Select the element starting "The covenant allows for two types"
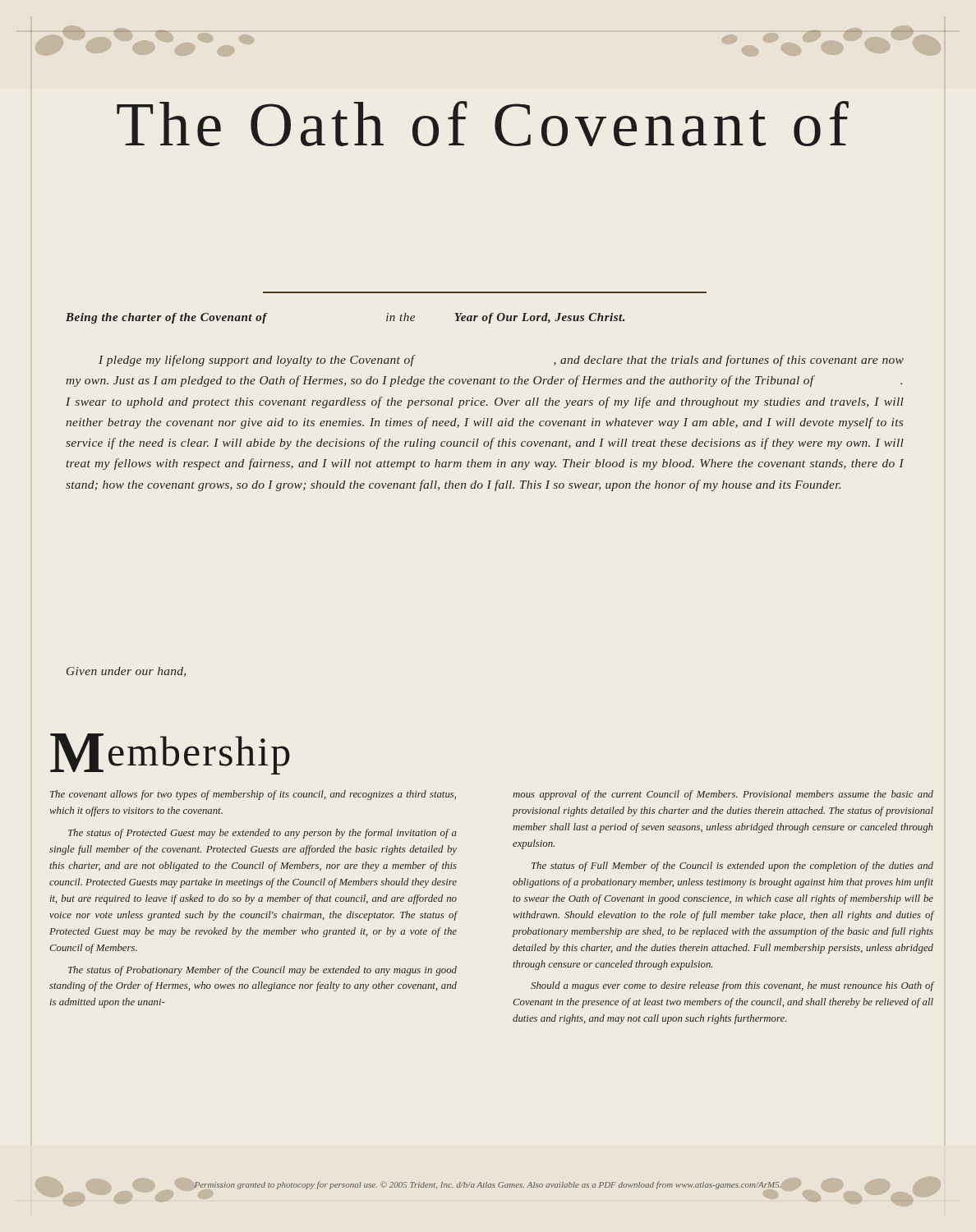 [x=253, y=899]
